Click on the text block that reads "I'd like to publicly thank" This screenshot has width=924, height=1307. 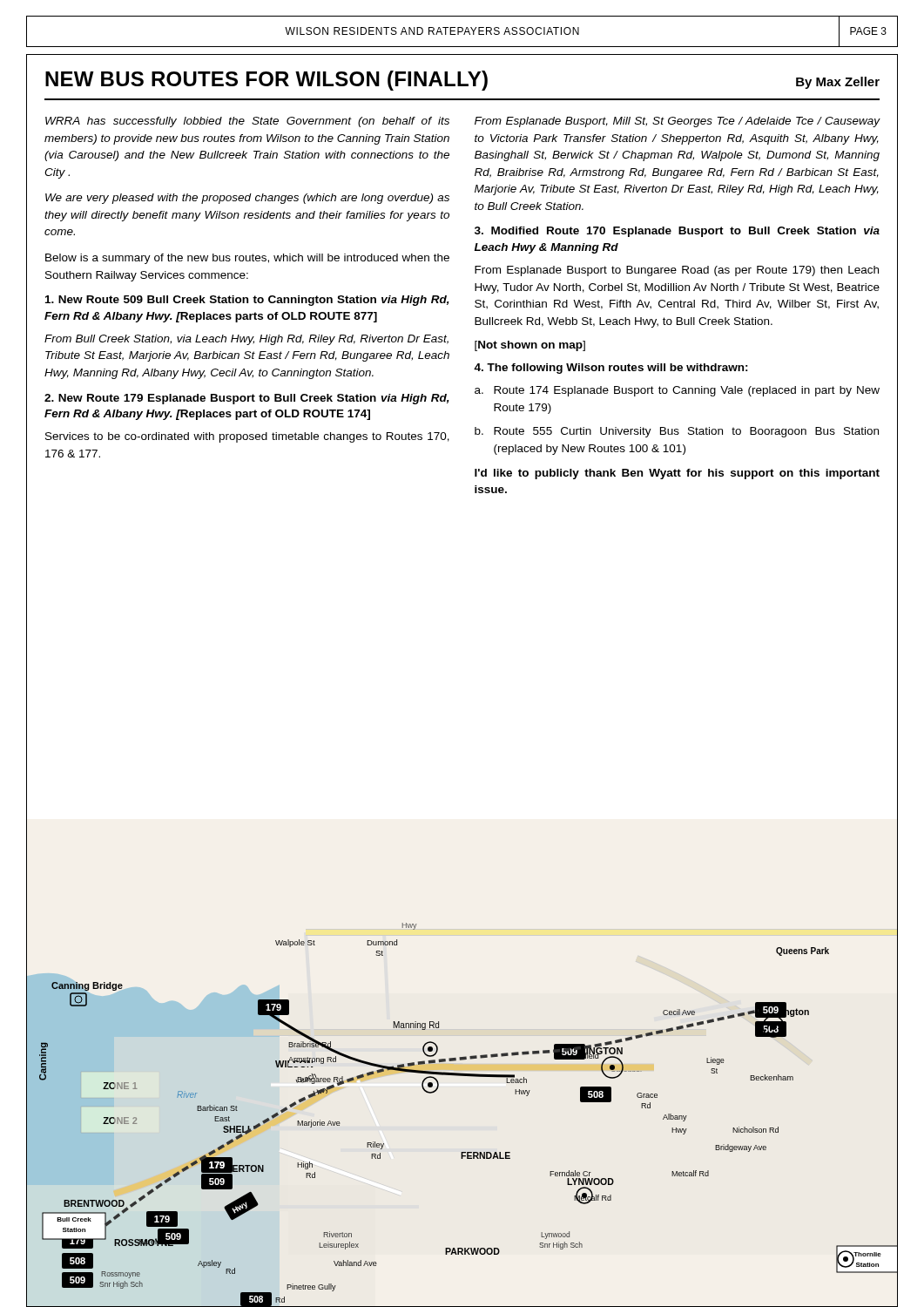tap(677, 481)
